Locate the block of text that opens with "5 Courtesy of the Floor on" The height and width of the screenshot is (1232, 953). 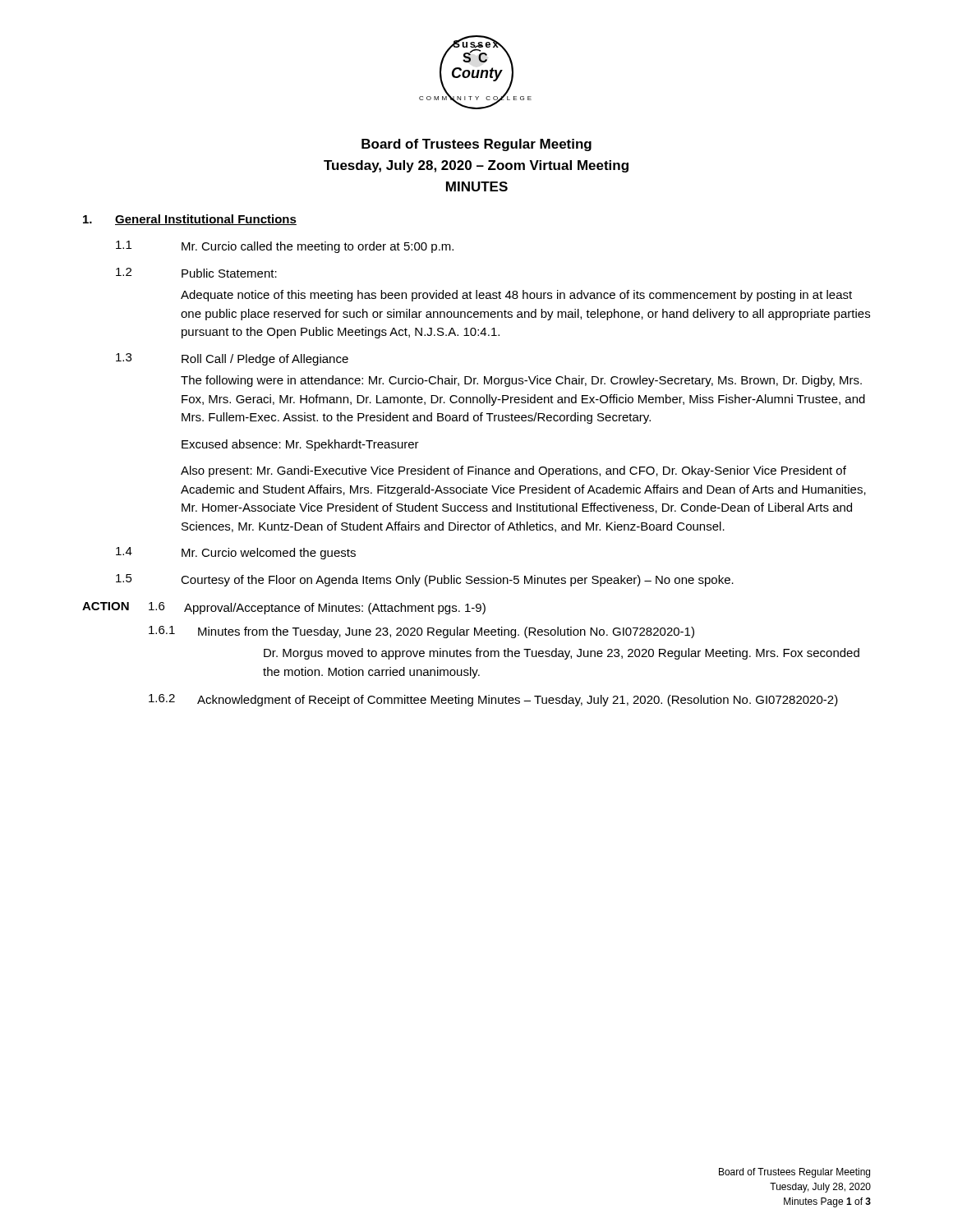[x=408, y=580]
